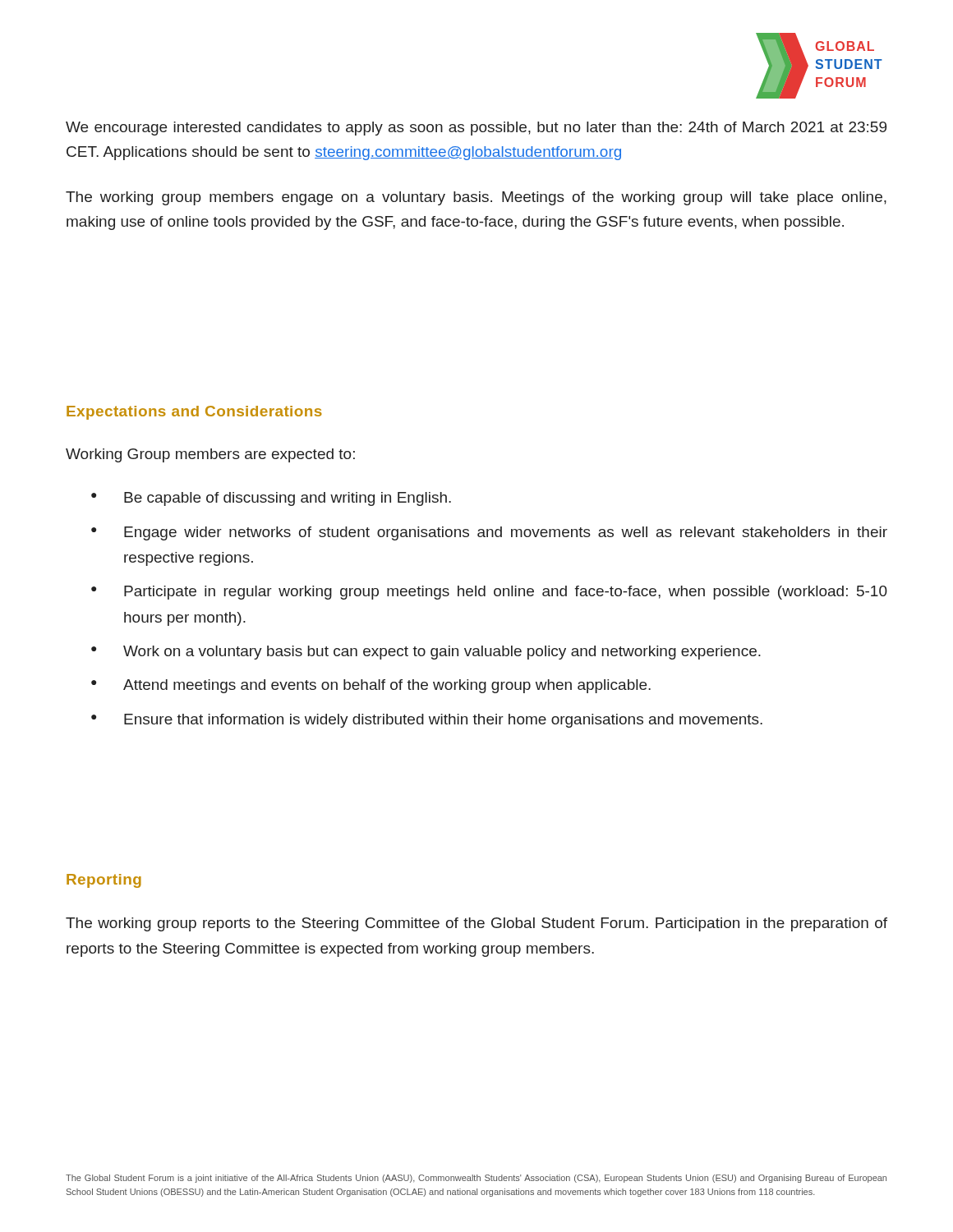This screenshot has height=1232, width=953.
Task: Navigate to the text block starting "The working group"
Action: point(476,936)
